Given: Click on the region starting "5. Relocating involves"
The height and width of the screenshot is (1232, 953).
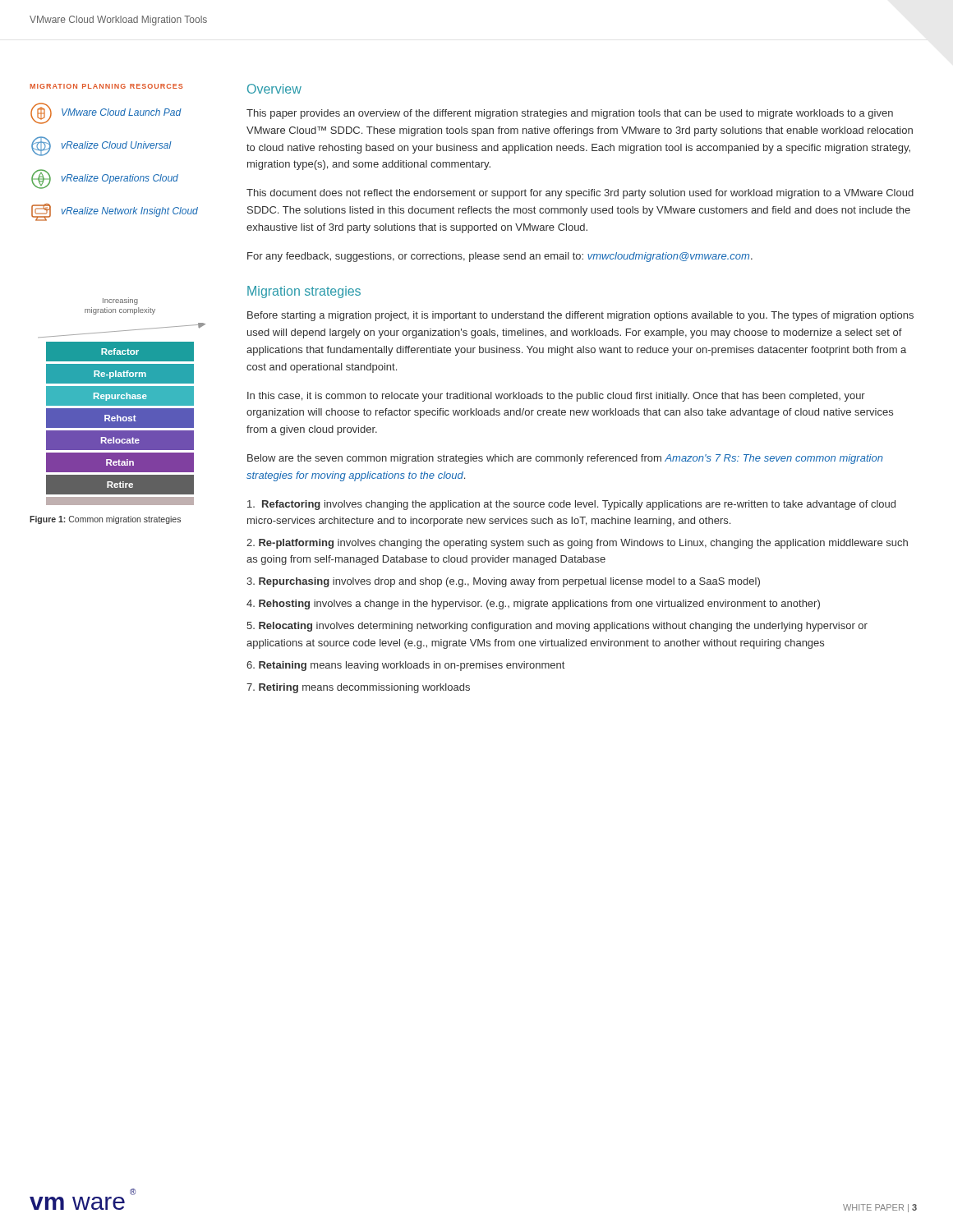Looking at the screenshot, I should [557, 634].
